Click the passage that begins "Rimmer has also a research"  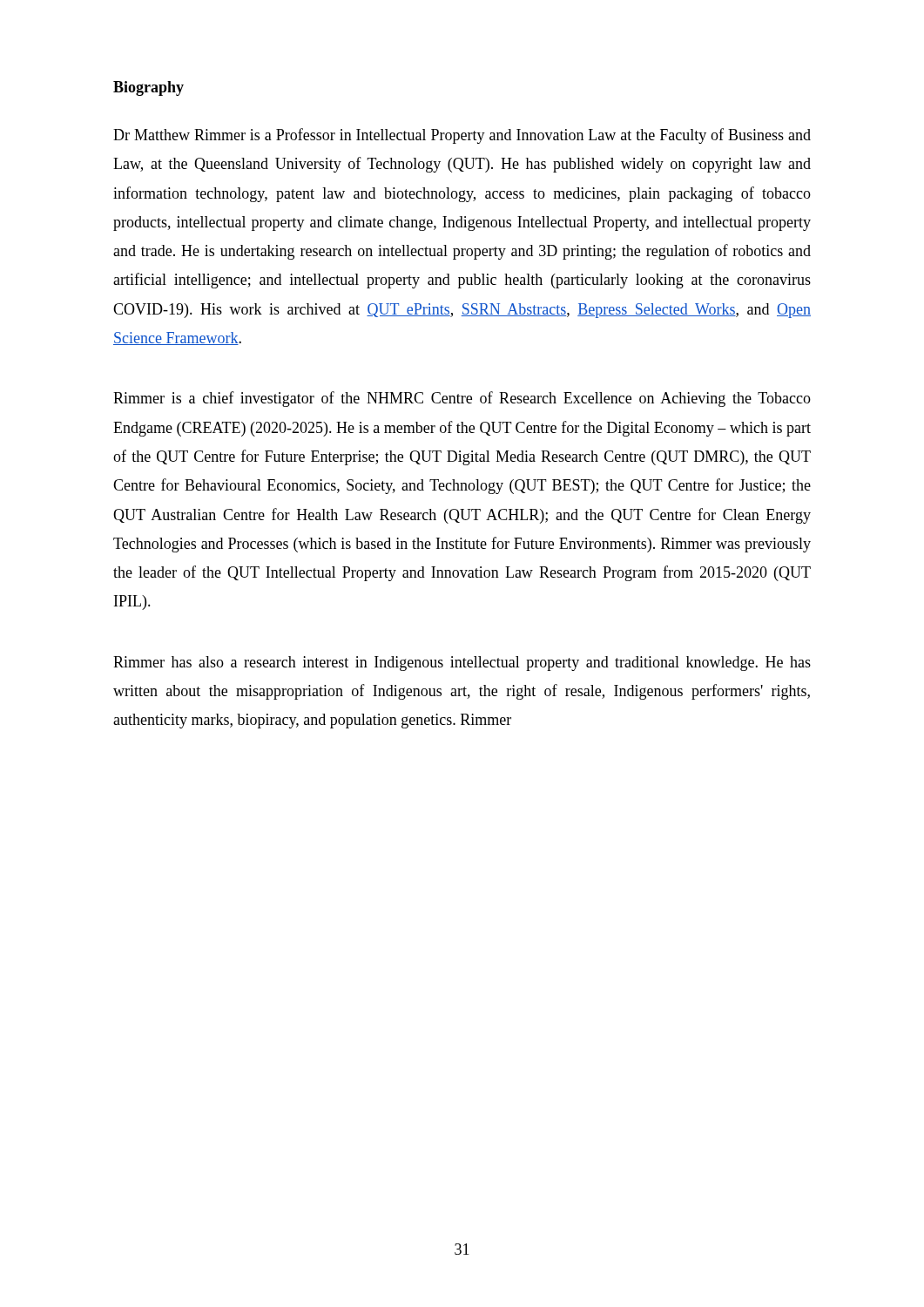(x=462, y=691)
